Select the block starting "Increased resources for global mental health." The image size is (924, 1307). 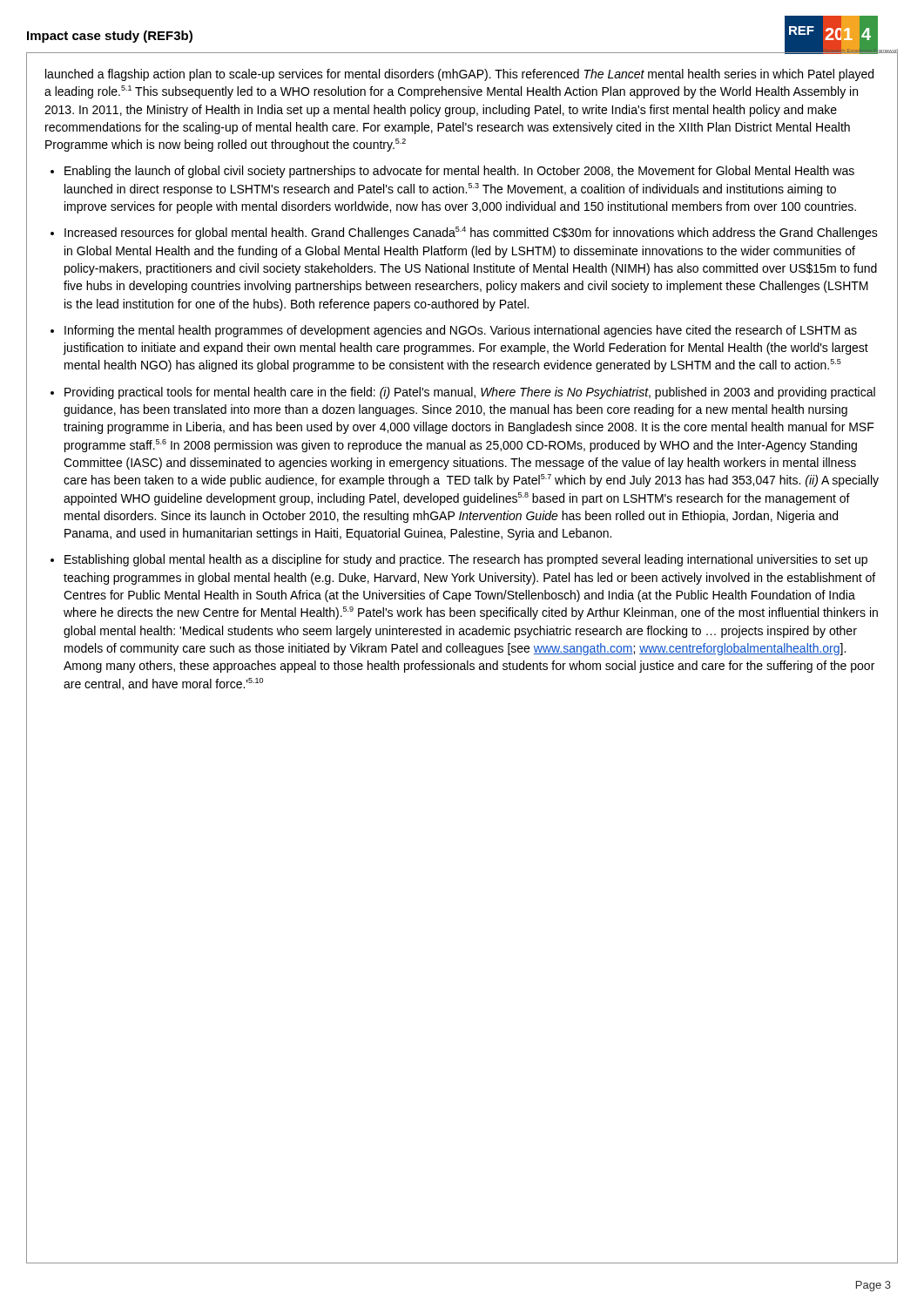click(471, 268)
